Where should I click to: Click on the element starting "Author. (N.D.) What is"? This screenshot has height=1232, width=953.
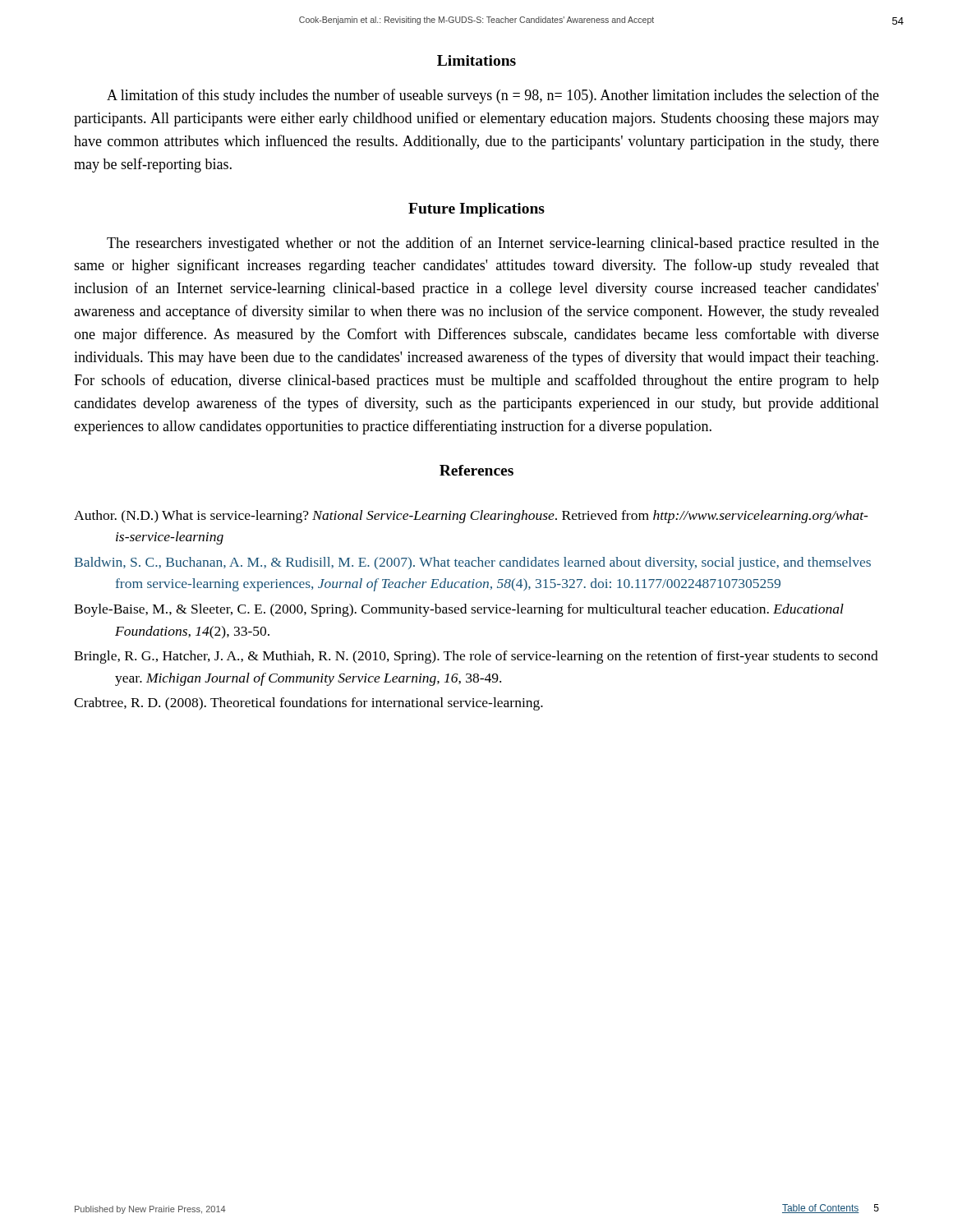point(476,526)
